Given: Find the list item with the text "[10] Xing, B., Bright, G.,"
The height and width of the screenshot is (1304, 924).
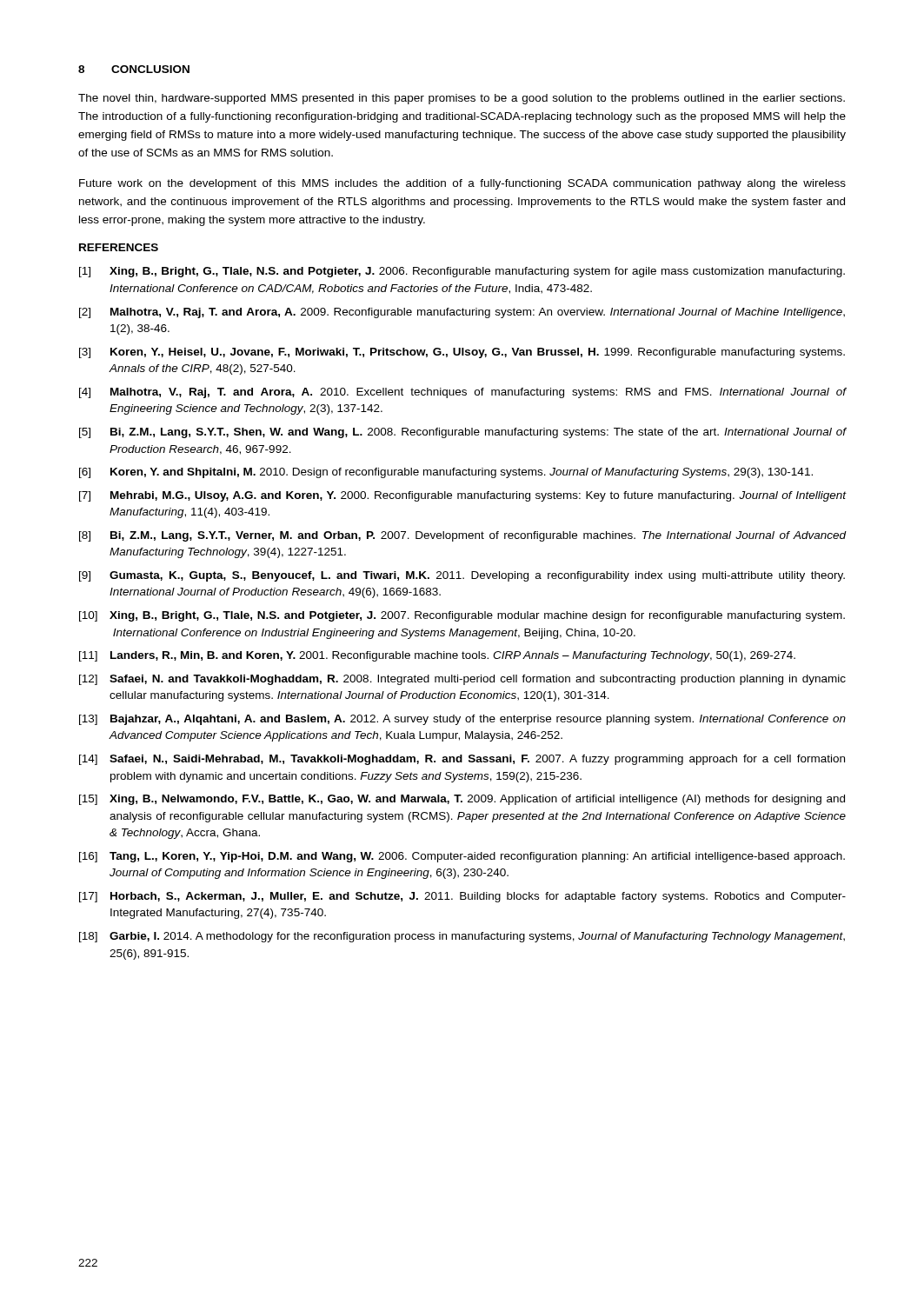Looking at the screenshot, I should (x=462, y=624).
